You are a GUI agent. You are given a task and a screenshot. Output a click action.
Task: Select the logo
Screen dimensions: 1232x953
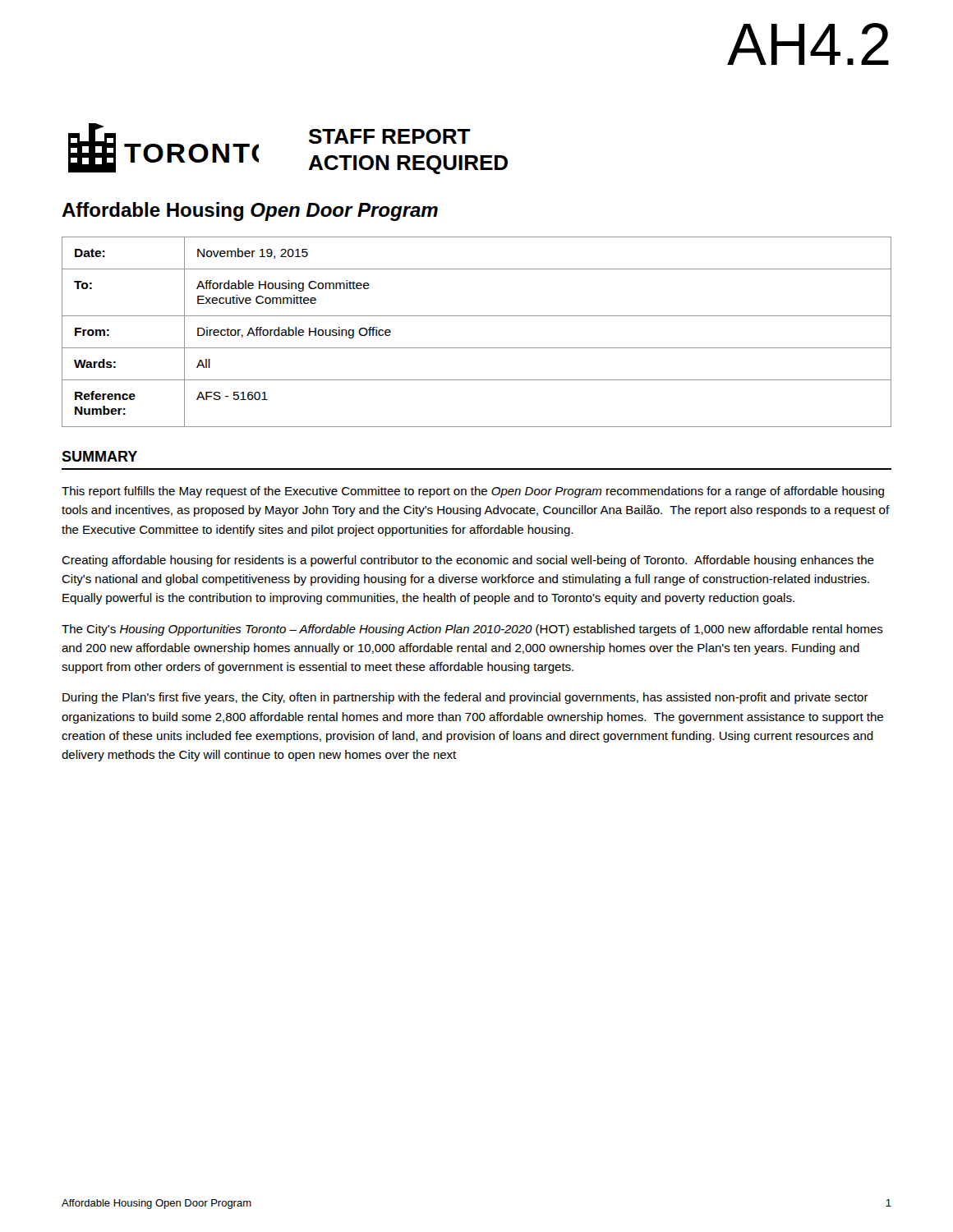tap(160, 149)
